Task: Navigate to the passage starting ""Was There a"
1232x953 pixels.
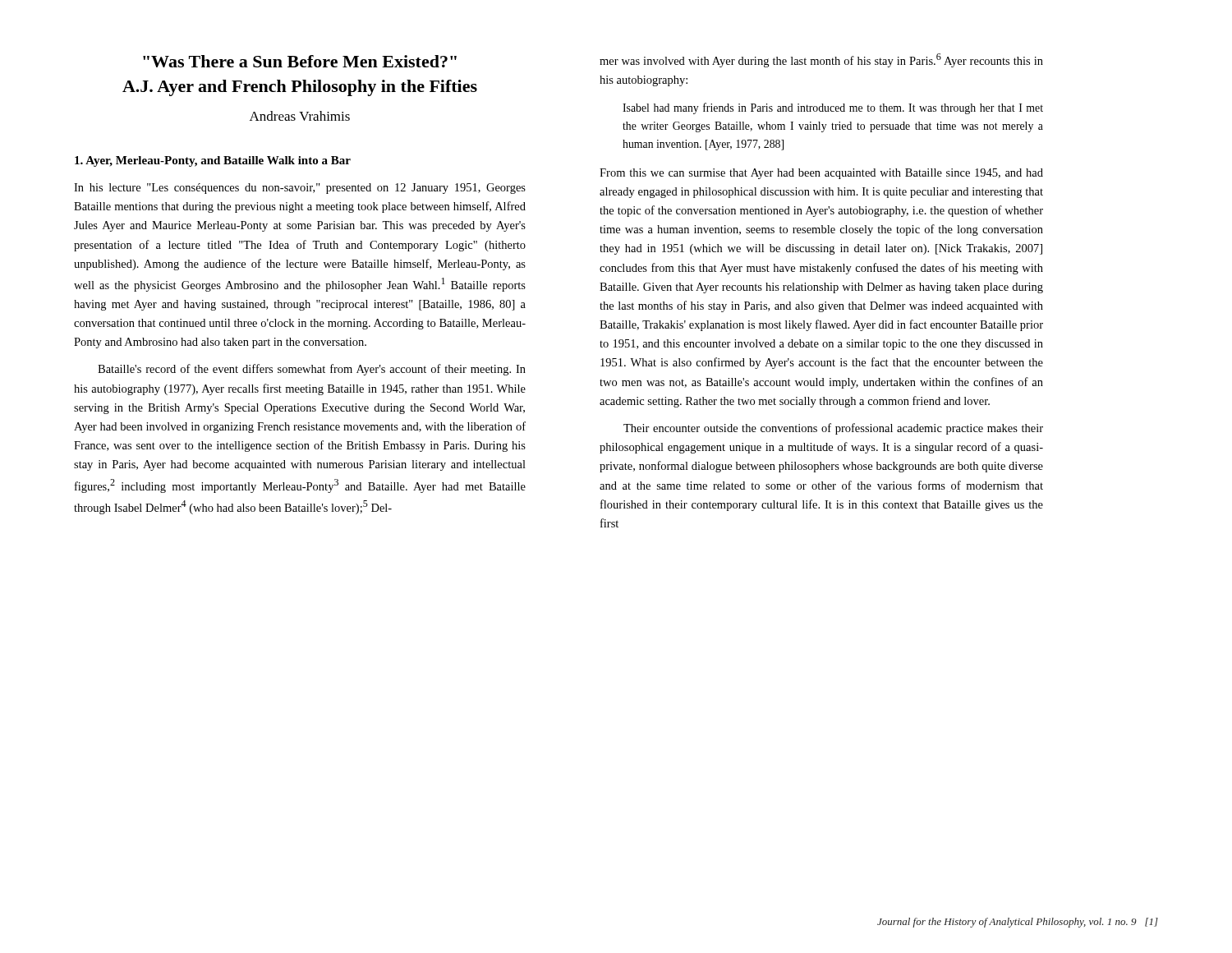Action: click(x=300, y=74)
